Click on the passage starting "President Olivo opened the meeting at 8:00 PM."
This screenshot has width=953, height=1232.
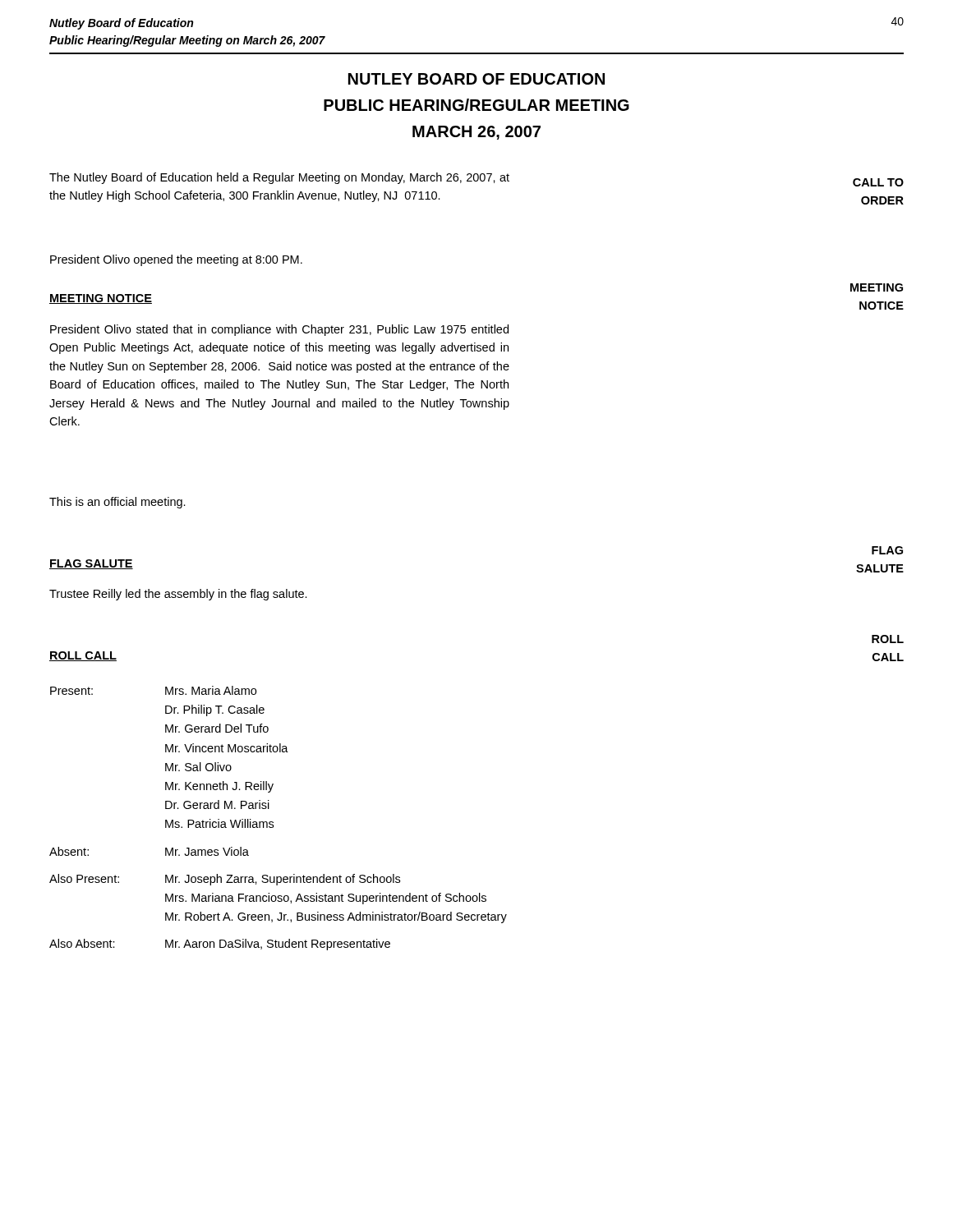pyautogui.click(x=176, y=260)
